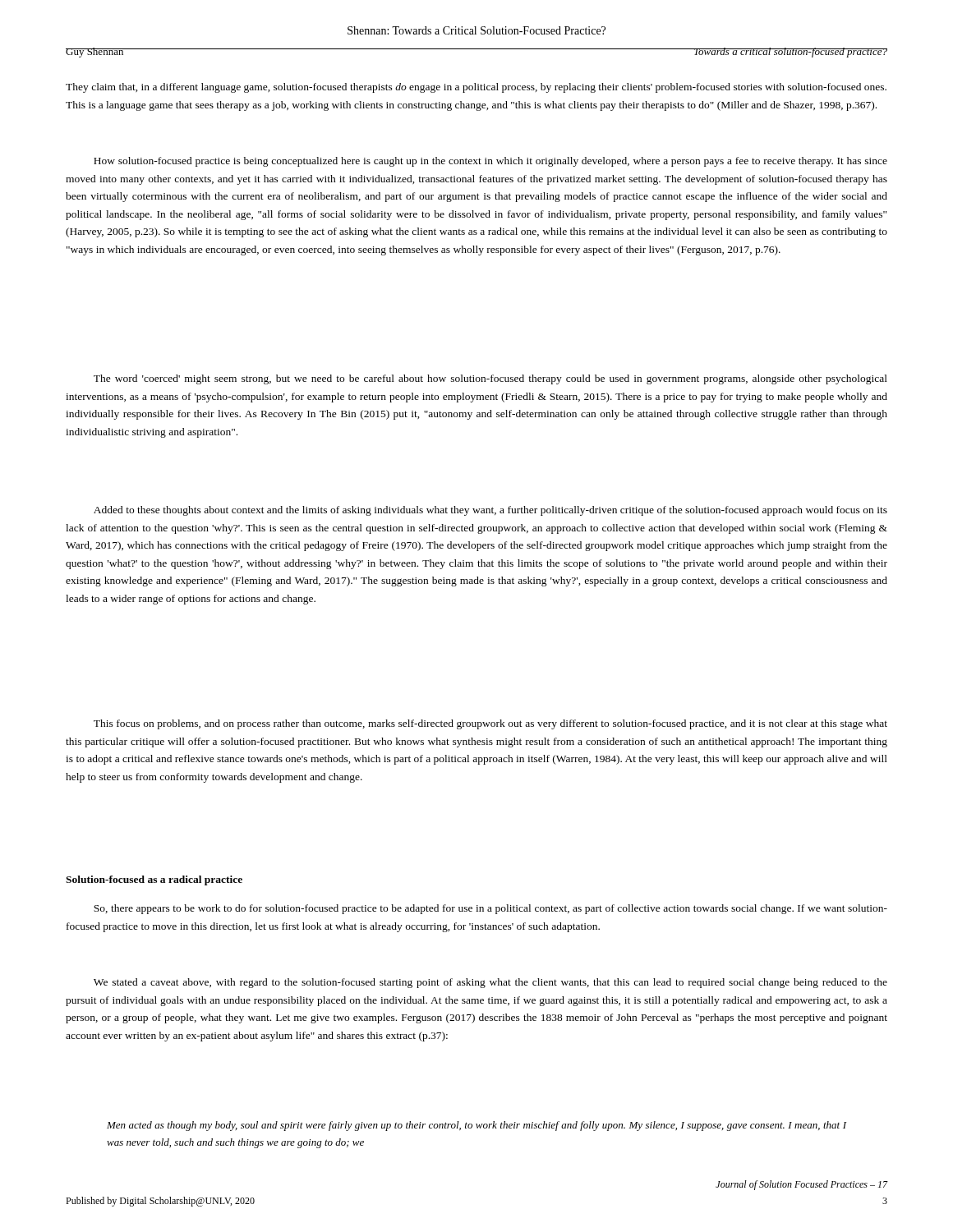Click on the block starting "How solution-focused practice is being conceptualized here"

476,205
